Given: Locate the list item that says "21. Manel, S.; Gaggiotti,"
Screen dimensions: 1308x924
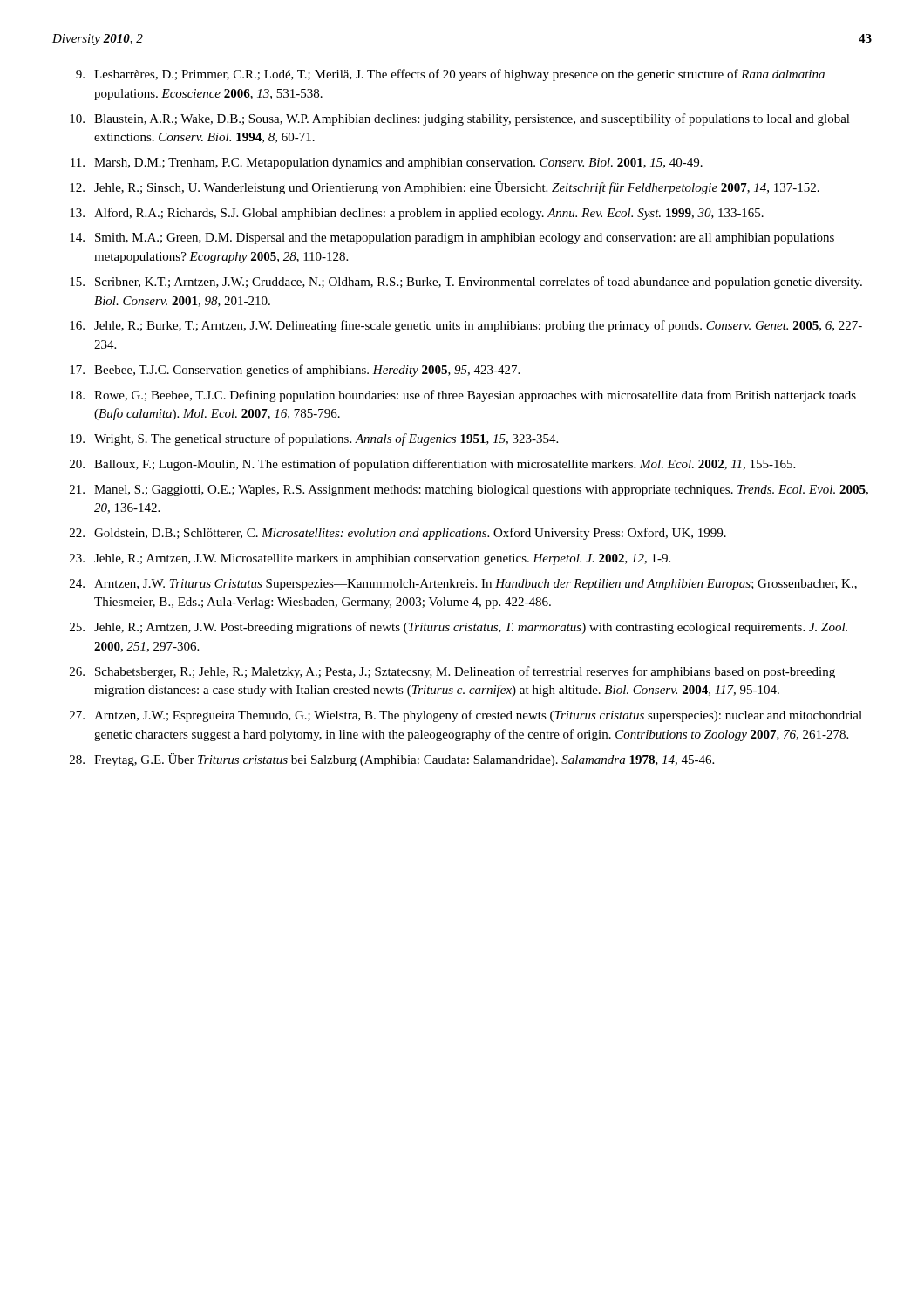Looking at the screenshot, I should click(x=462, y=499).
